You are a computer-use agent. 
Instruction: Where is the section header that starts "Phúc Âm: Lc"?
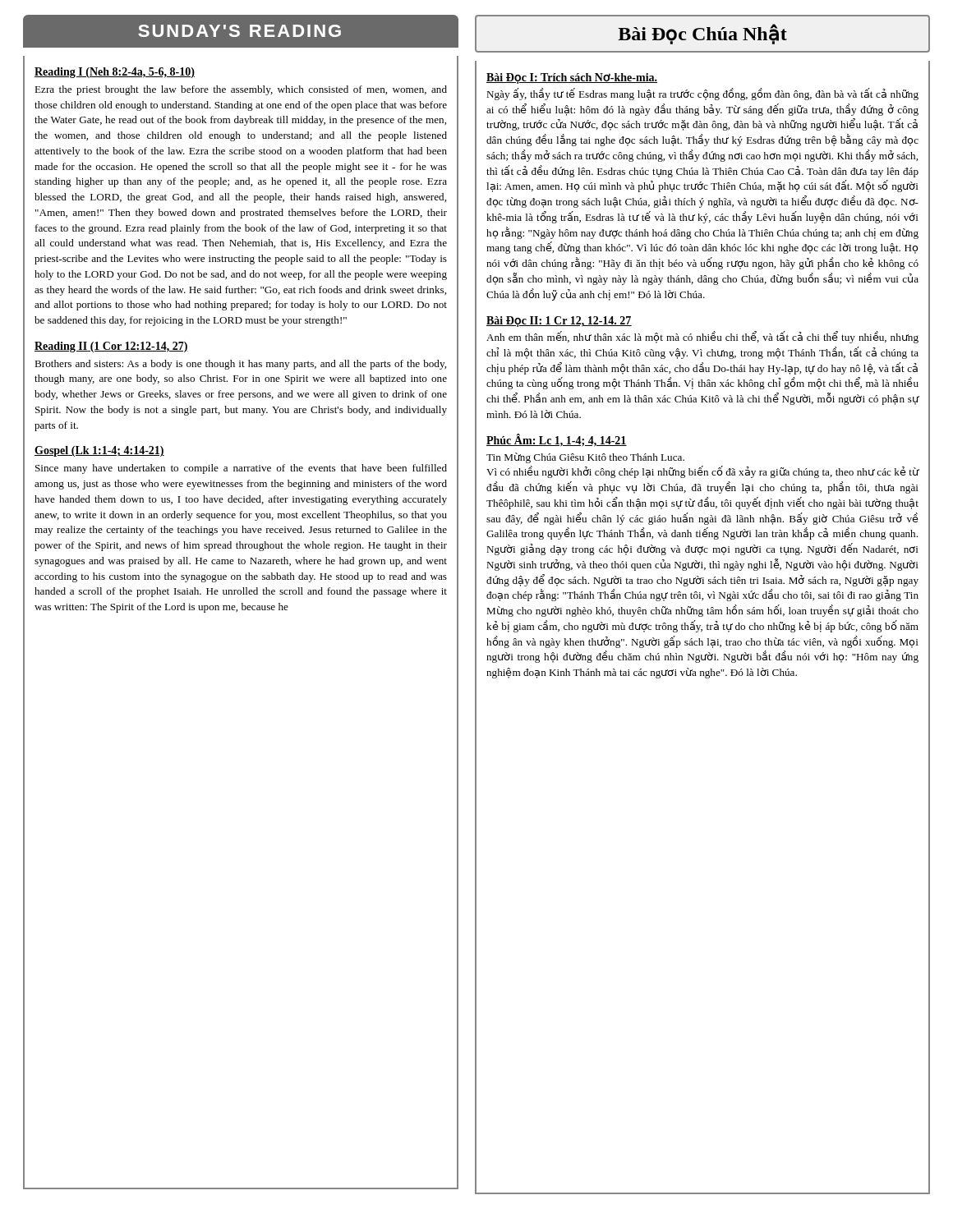pos(557,440)
